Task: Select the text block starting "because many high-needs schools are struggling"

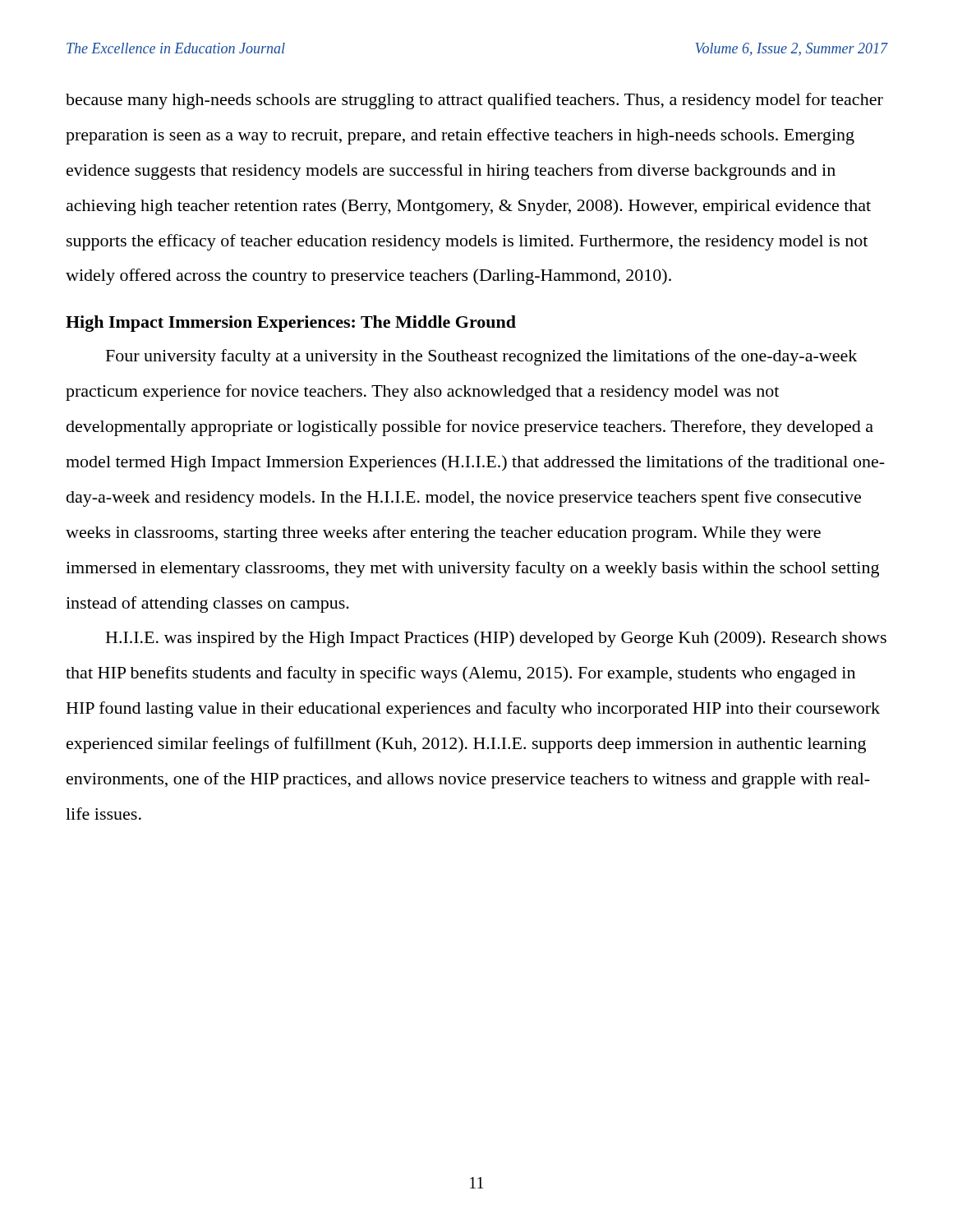Action: click(474, 101)
